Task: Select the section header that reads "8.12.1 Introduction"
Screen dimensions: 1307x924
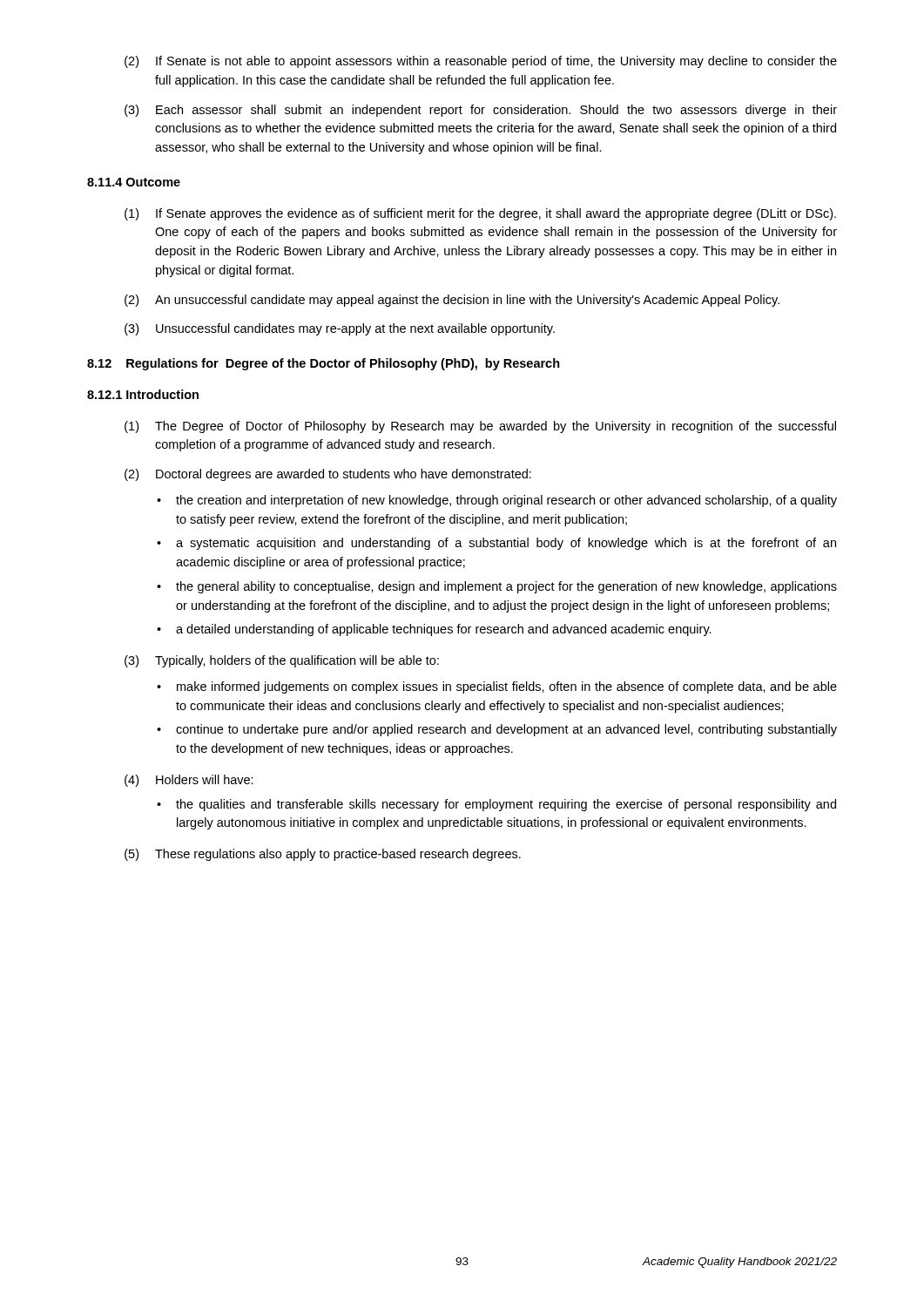Action: 143,395
